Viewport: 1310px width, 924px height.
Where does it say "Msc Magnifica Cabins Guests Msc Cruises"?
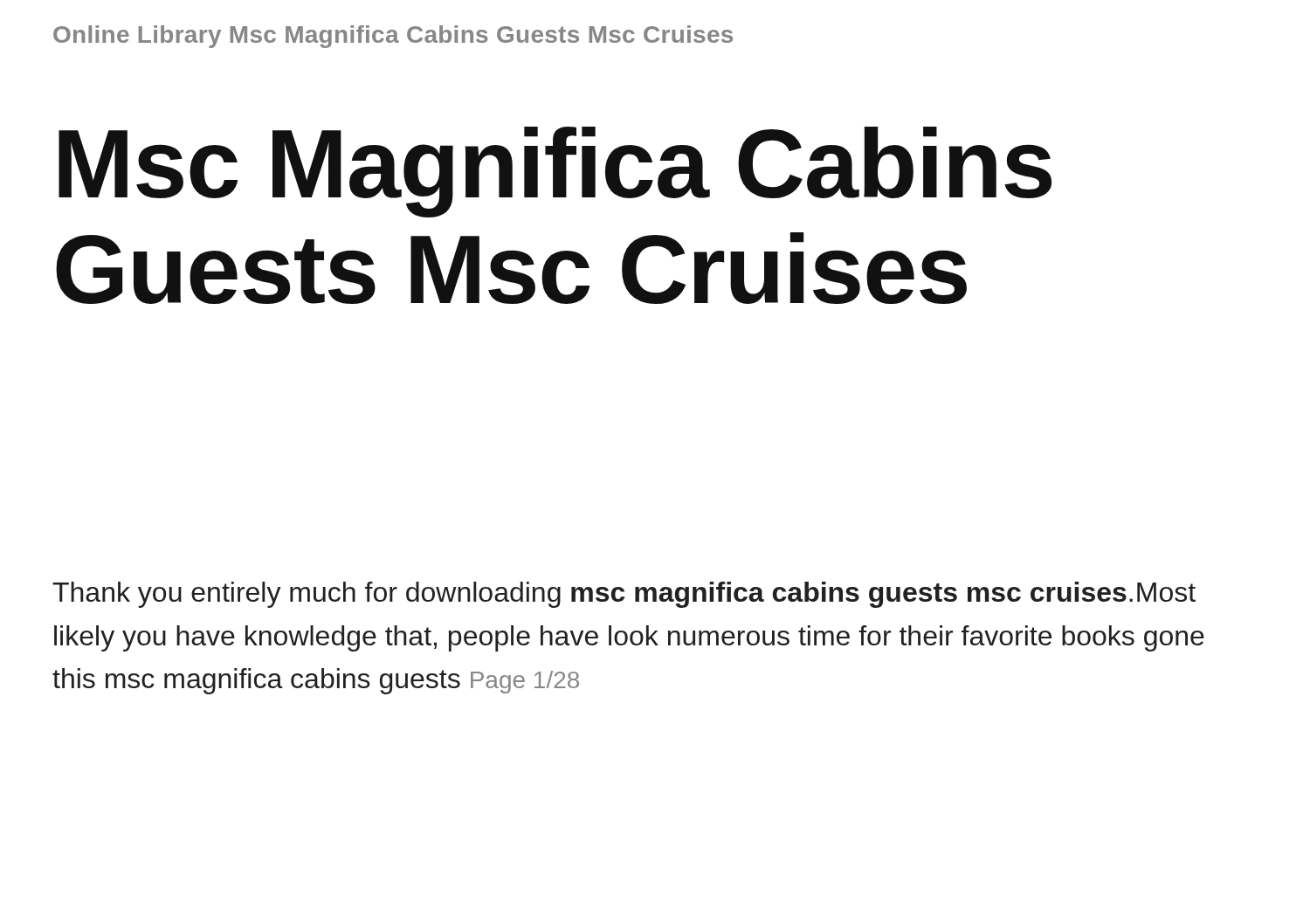click(x=655, y=217)
